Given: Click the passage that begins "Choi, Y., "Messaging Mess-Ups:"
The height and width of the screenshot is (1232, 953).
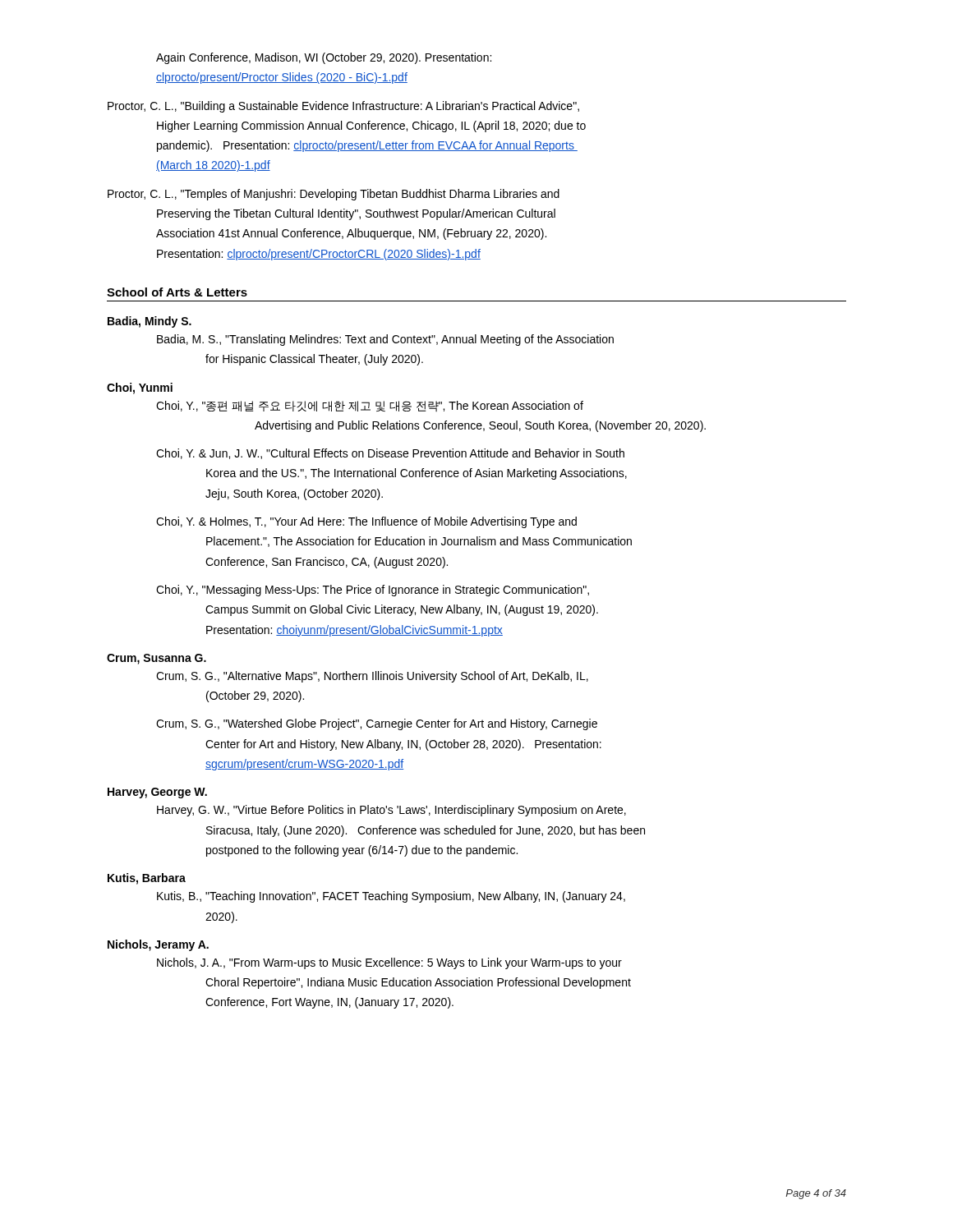Looking at the screenshot, I should 501,610.
